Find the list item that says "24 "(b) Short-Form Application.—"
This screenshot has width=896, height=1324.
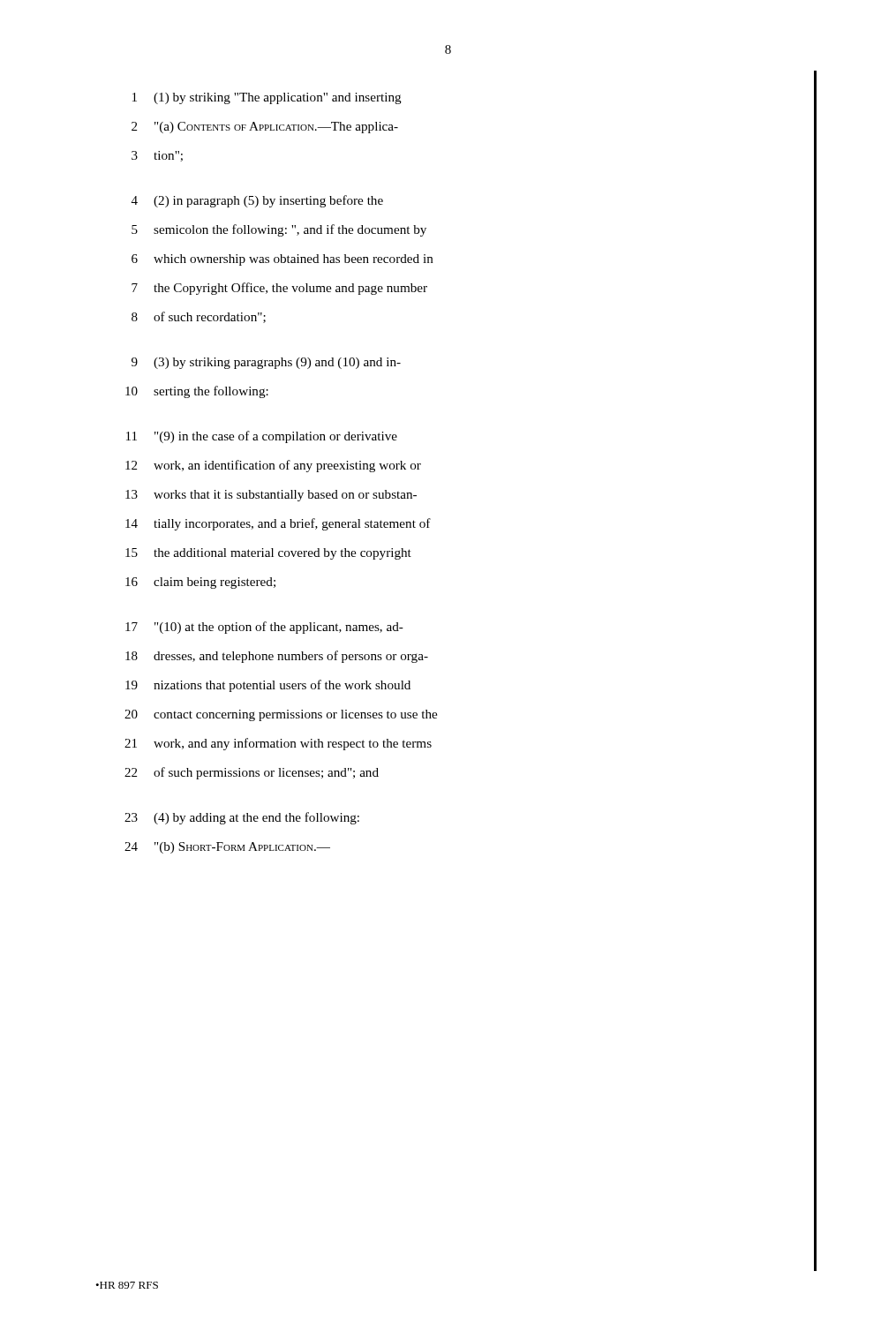tap(227, 848)
